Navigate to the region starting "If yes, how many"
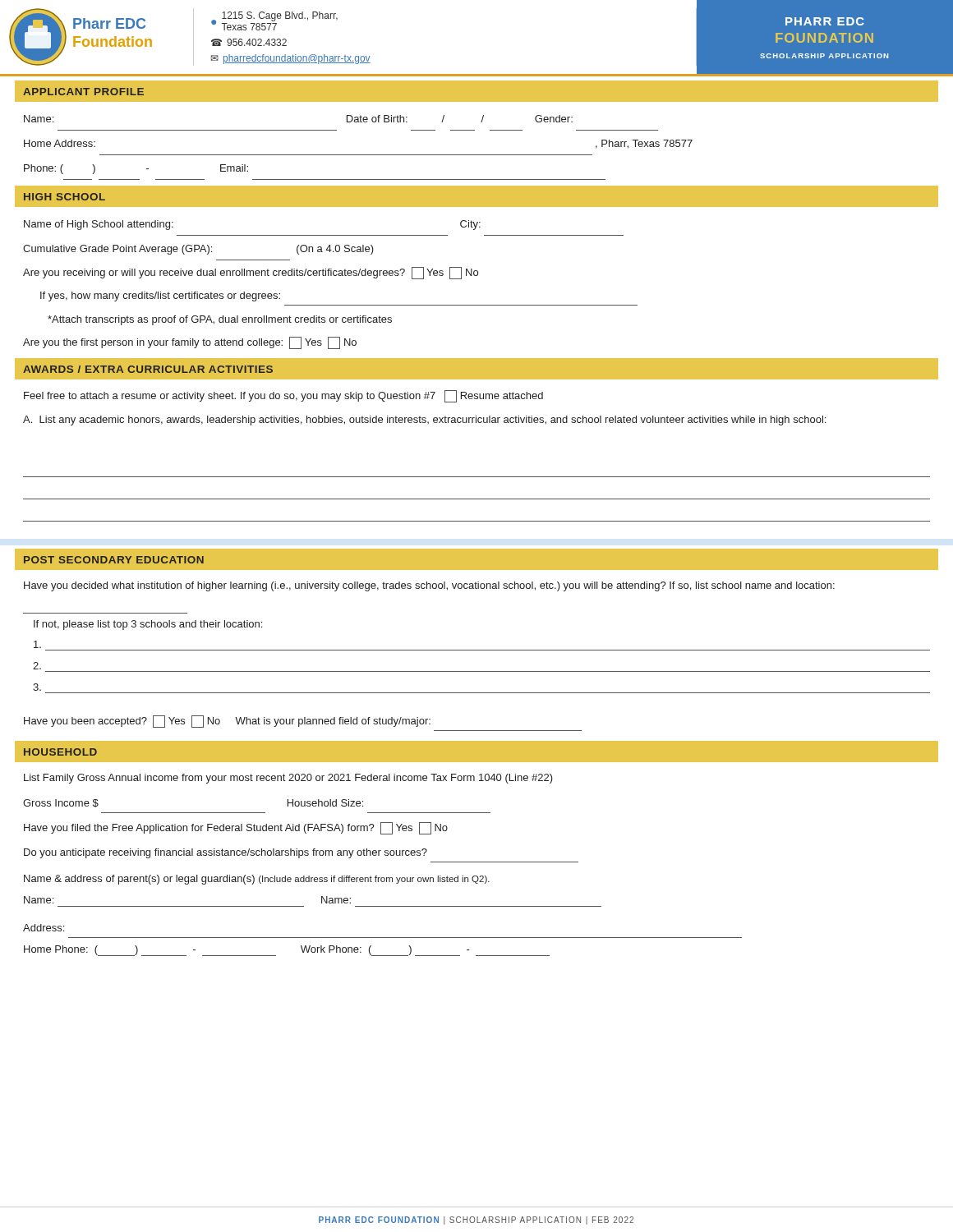Screen dimensions: 1232x953 [x=338, y=296]
